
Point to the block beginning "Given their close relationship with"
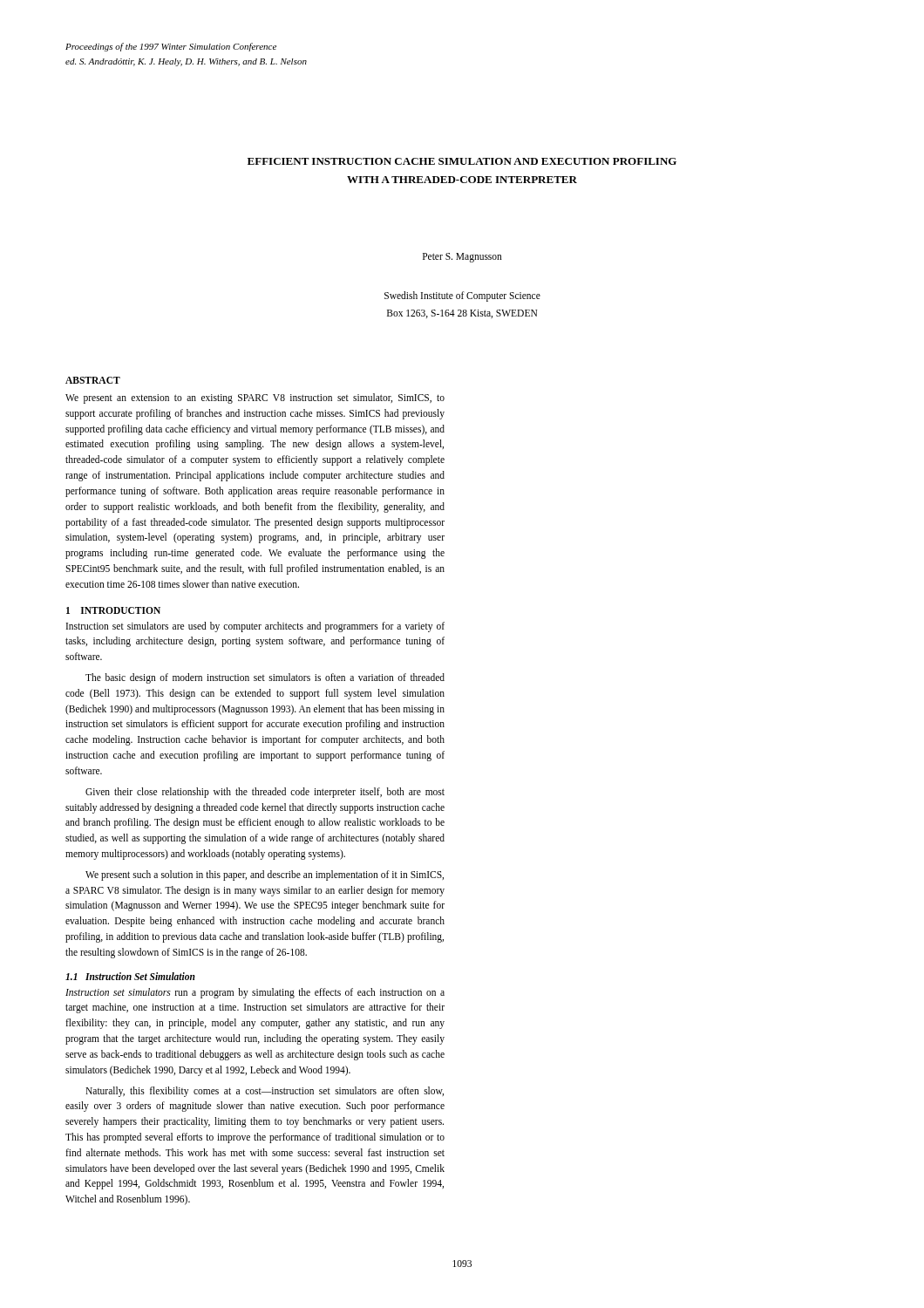click(255, 823)
